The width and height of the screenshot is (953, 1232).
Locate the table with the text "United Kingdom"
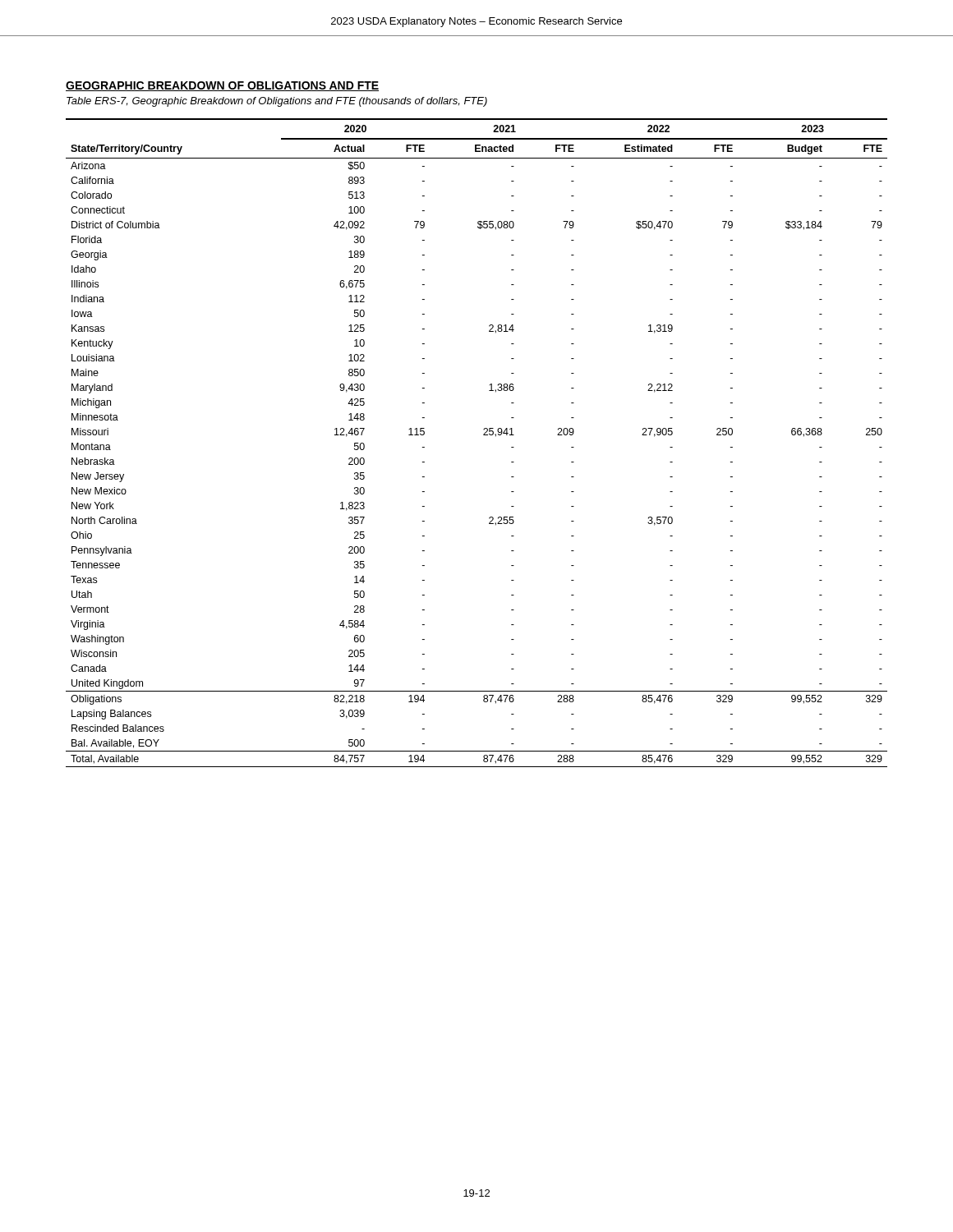pos(476,443)
